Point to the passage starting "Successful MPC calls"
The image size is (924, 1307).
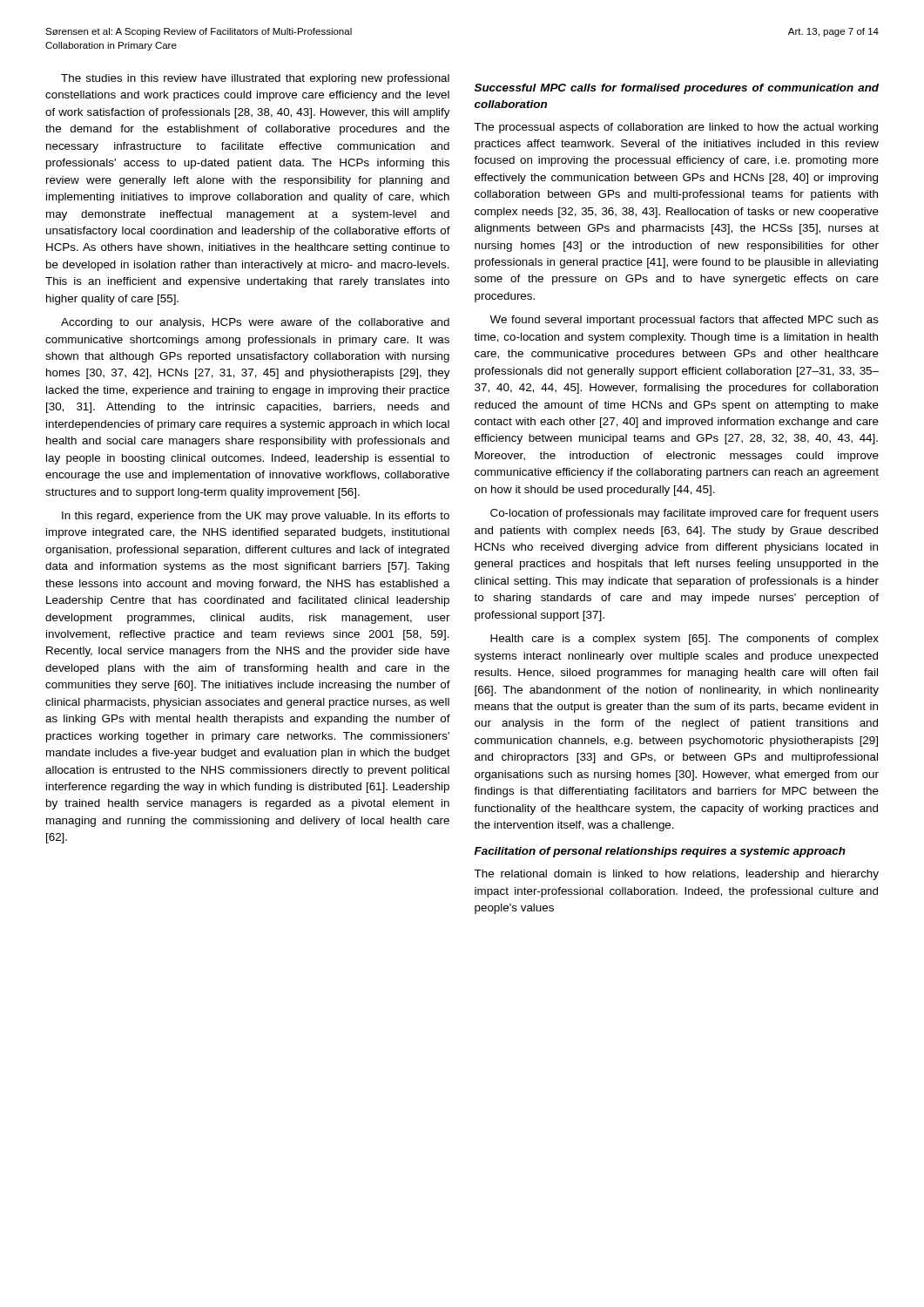(x=676, y=97)
